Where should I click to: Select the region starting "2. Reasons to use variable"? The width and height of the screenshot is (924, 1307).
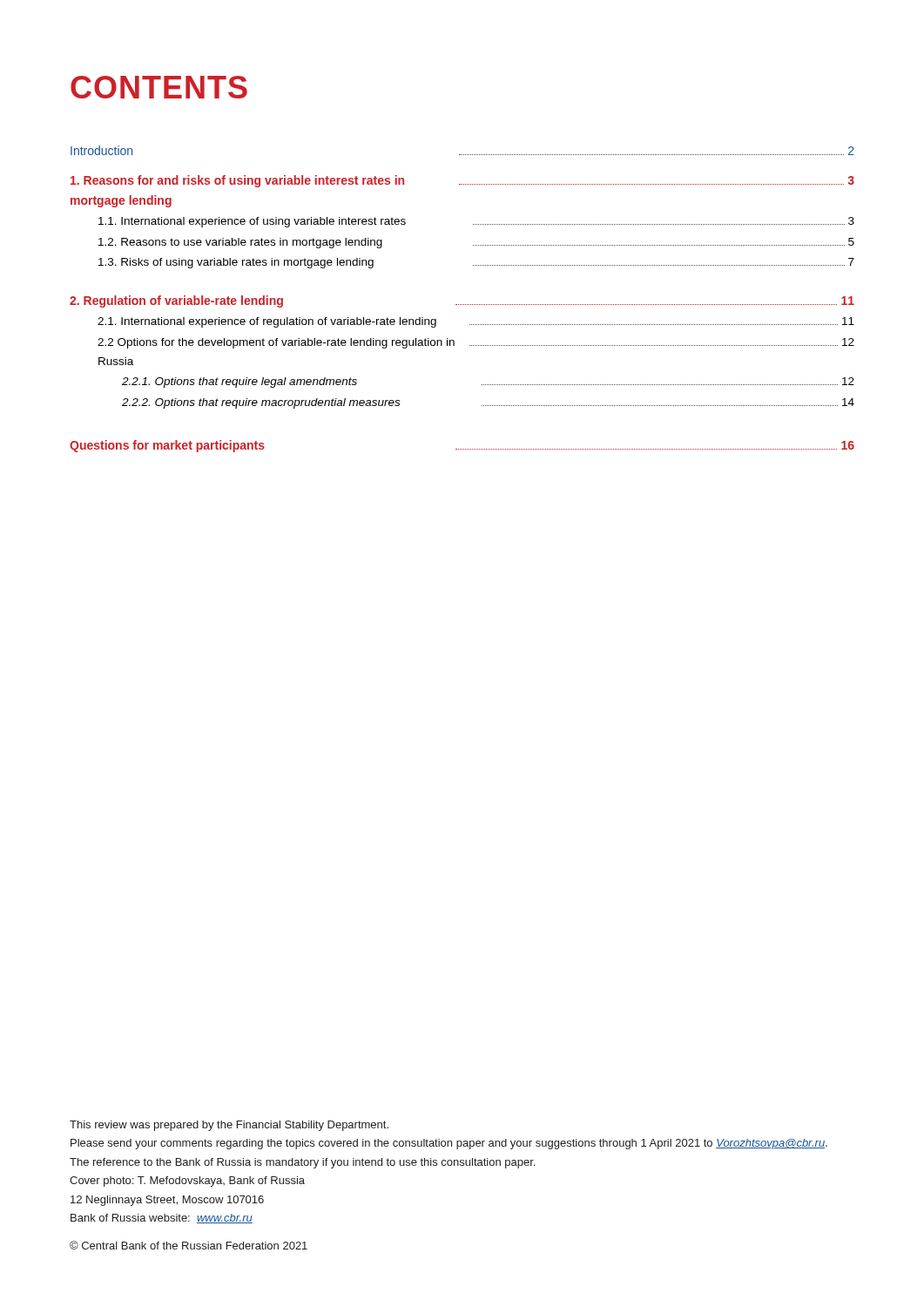pos(476,242)
